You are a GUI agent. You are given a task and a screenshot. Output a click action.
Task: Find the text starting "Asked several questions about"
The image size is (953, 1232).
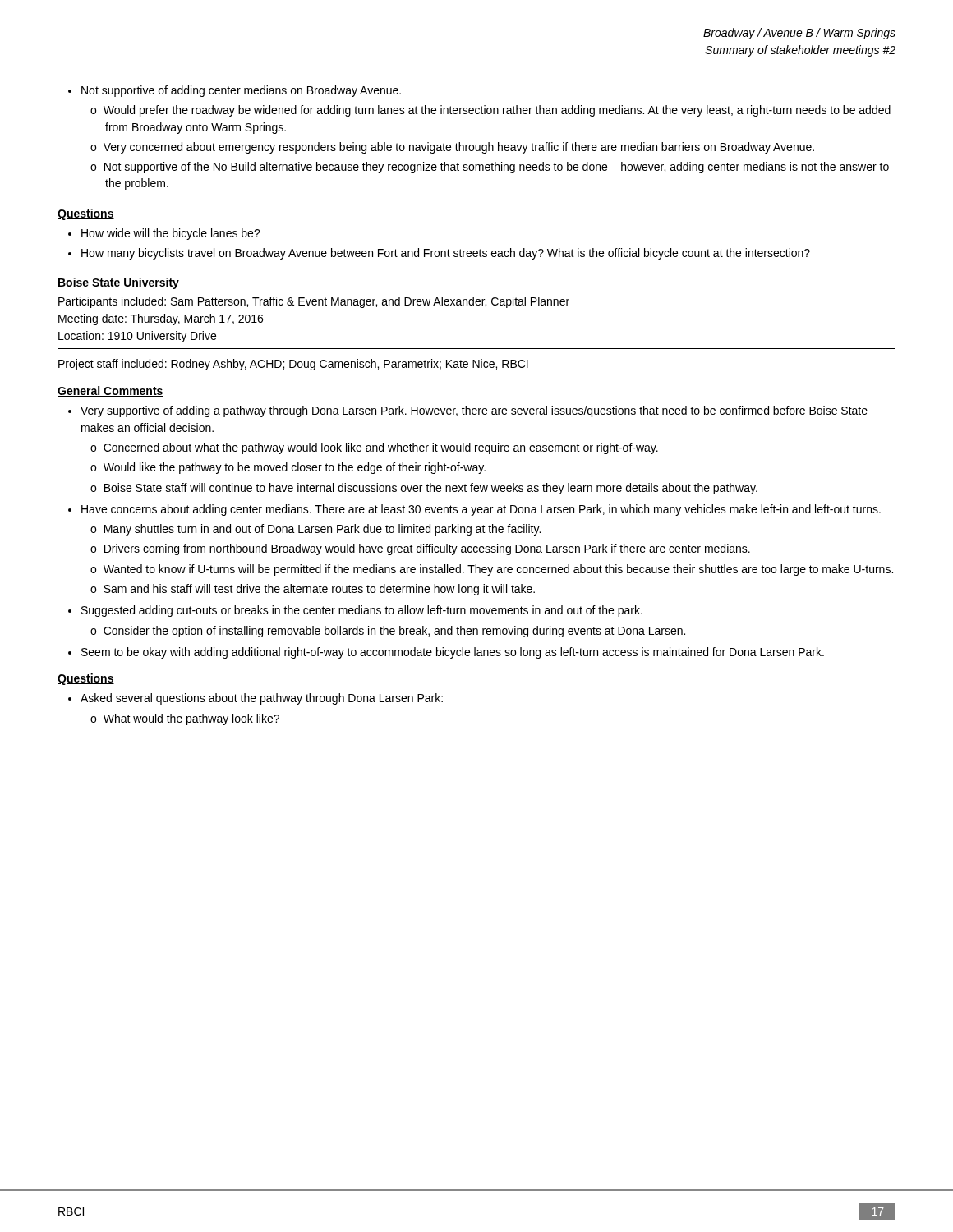point(262,699)
